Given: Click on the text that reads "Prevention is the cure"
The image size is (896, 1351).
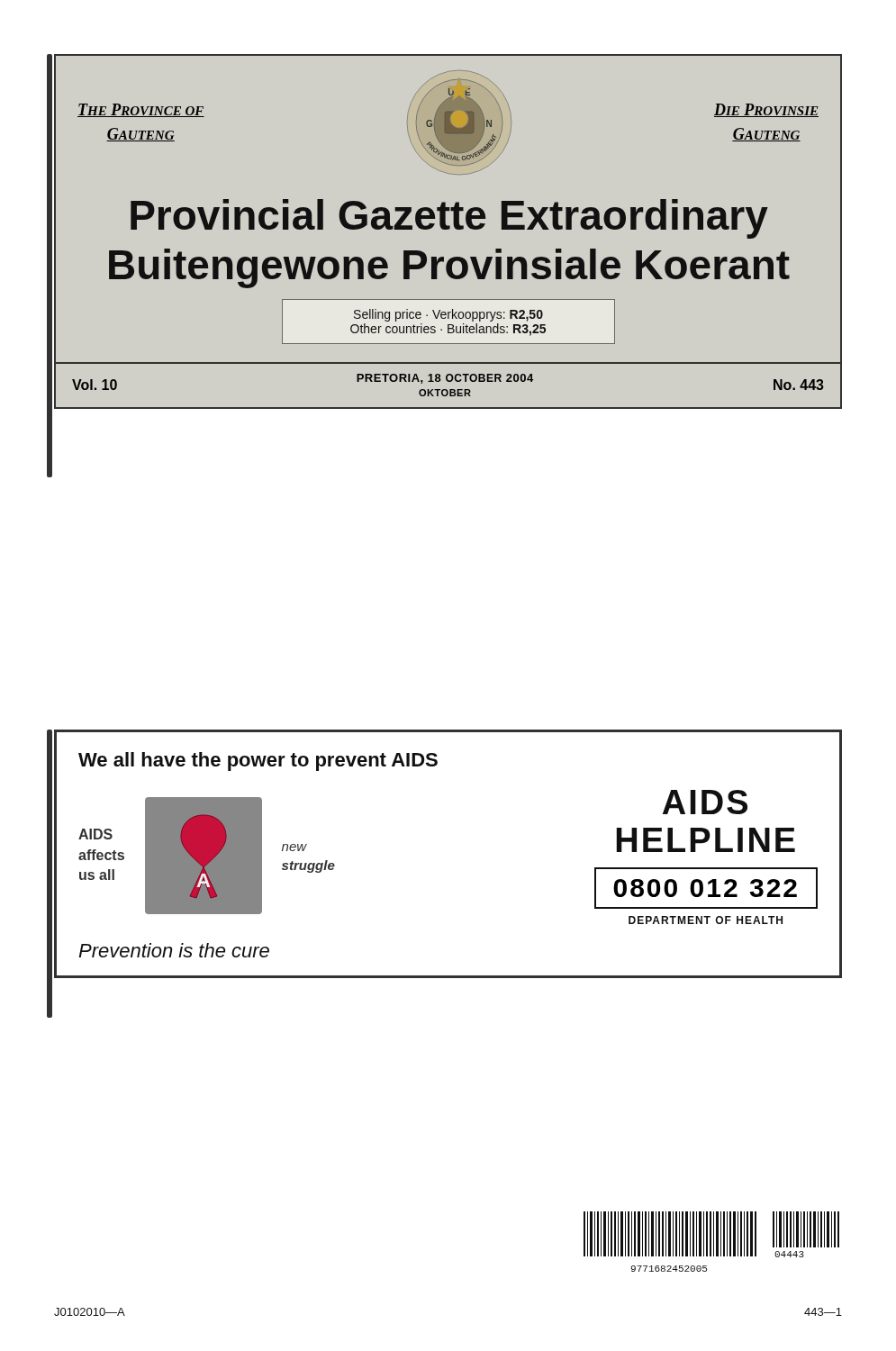Looking at the screenshot, I should [174, 950].
